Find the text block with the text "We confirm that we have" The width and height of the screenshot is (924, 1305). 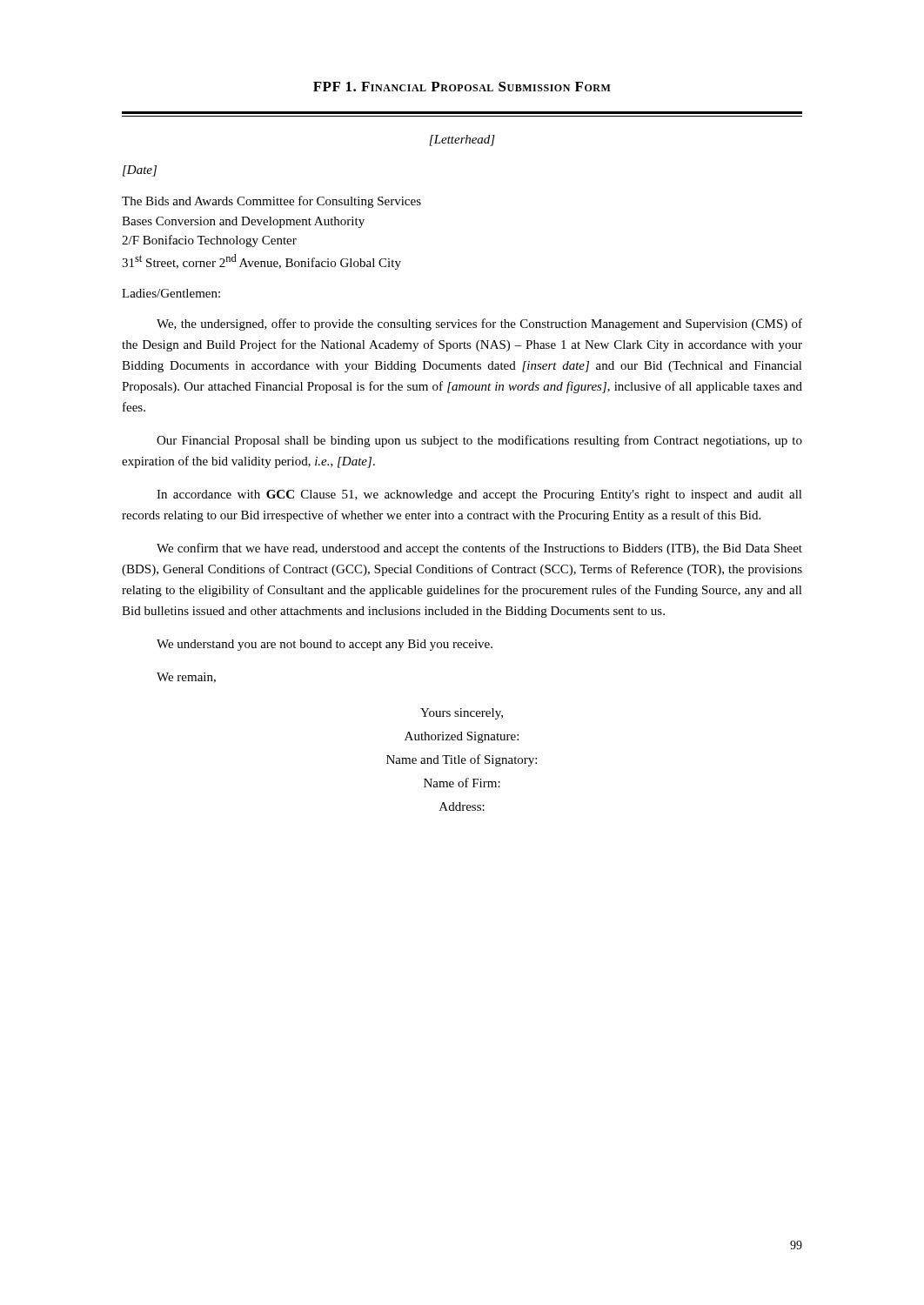(x=462, y=579)
